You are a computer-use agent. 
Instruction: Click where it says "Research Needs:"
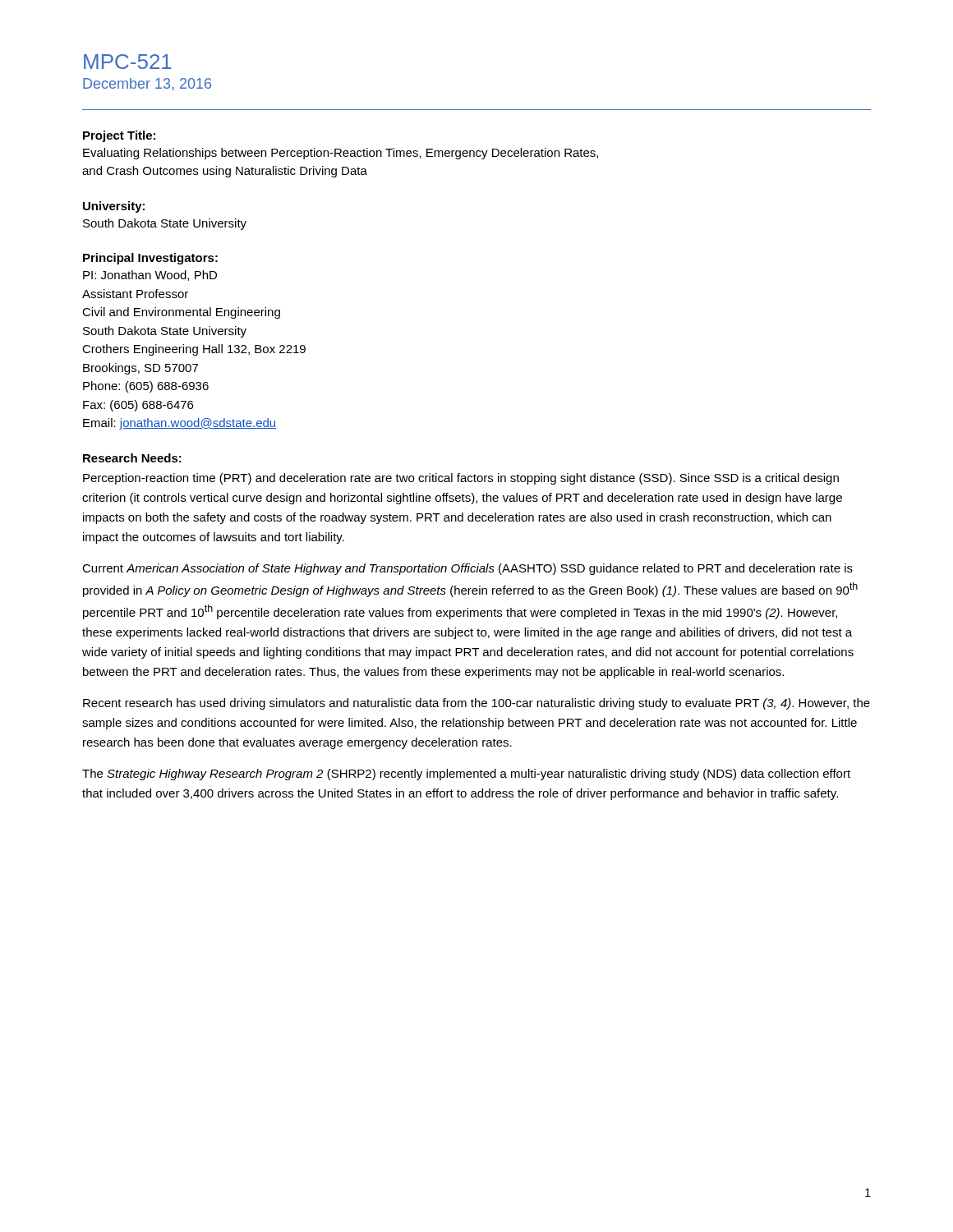tap(132, 458)
